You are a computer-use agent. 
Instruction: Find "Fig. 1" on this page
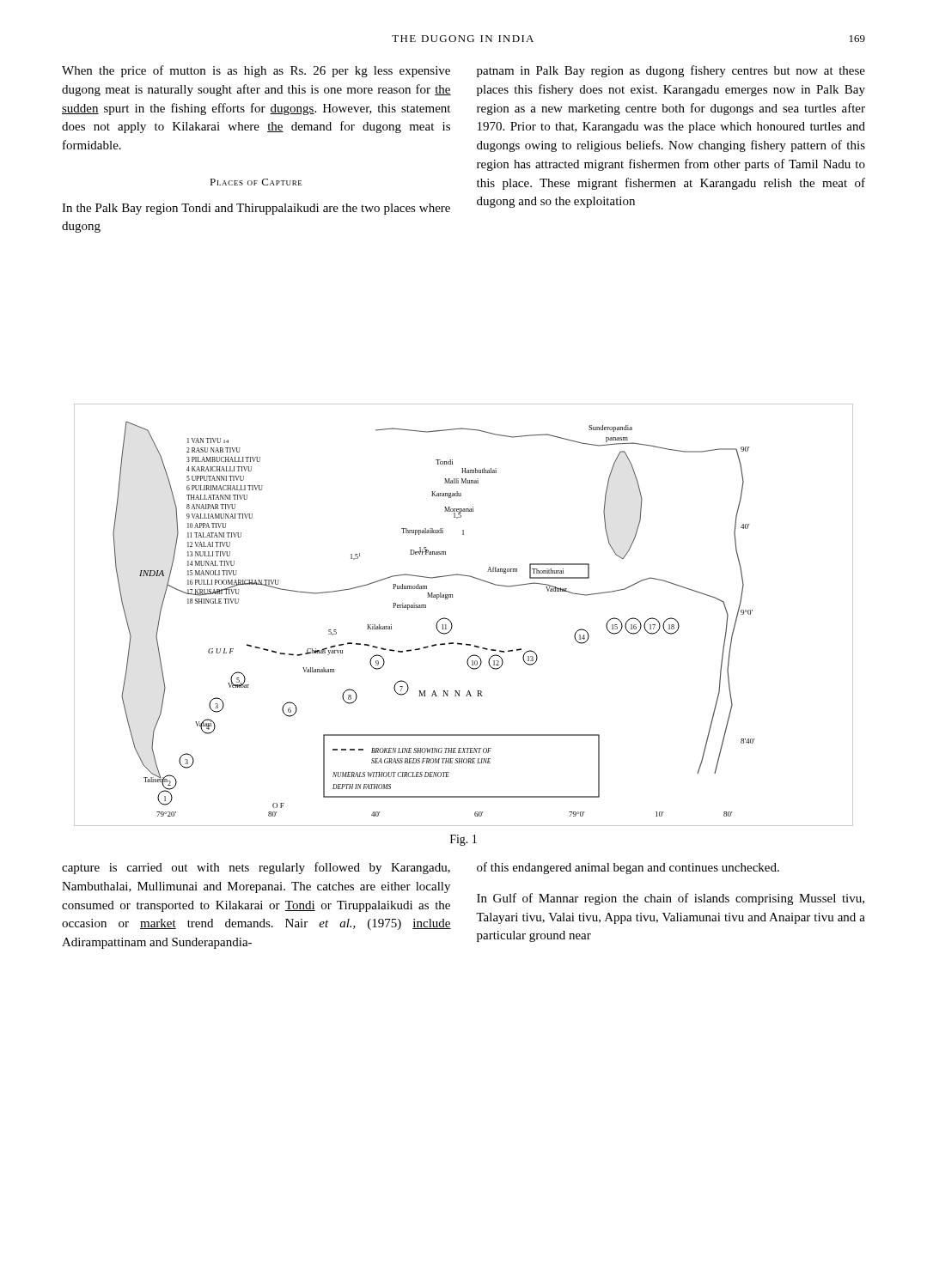click(x=464, y=839)
